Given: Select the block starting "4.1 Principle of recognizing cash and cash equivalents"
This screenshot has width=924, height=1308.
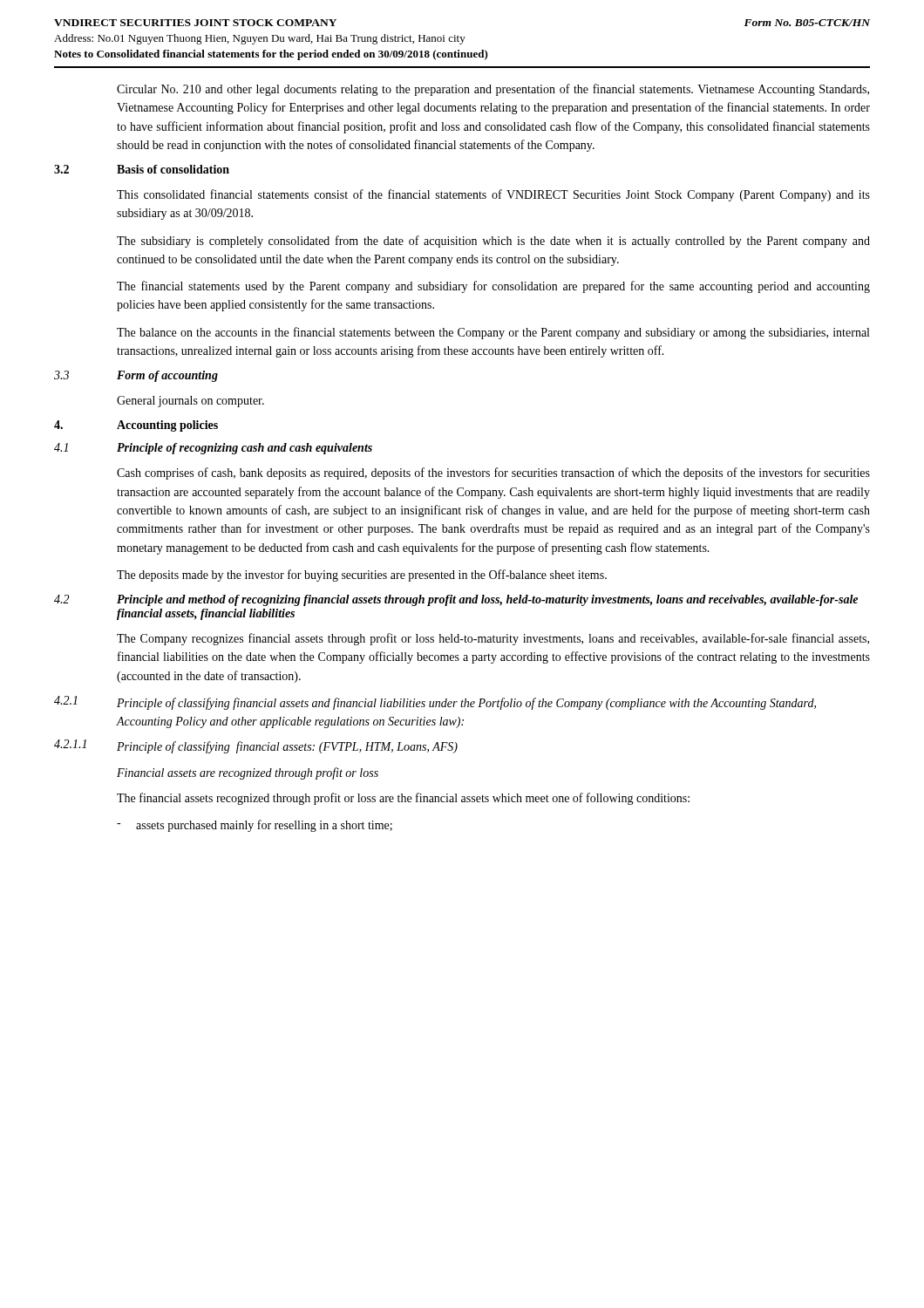Looking at the screenshot, I should tap(213, 449).
